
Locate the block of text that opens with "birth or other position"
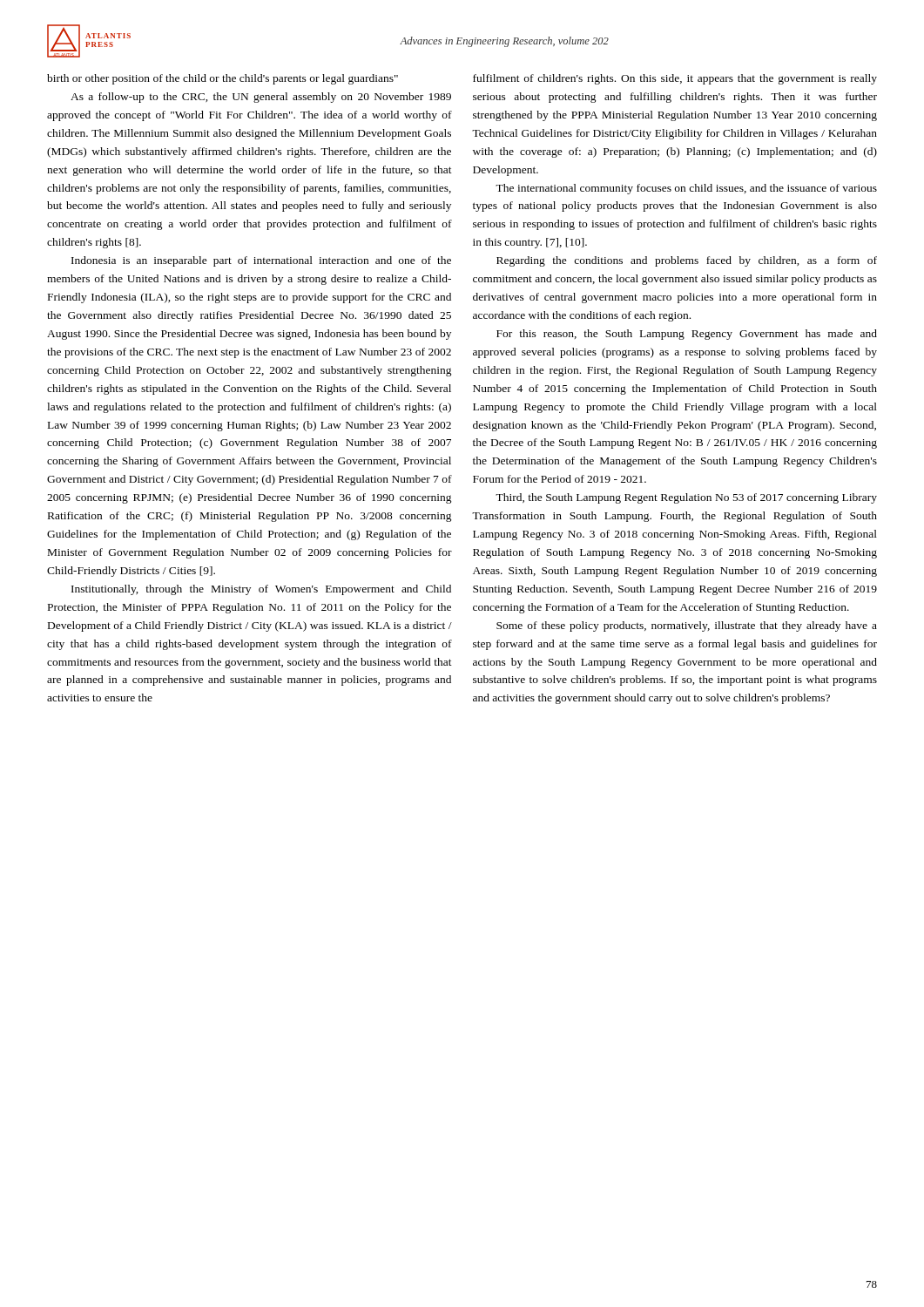249,79
